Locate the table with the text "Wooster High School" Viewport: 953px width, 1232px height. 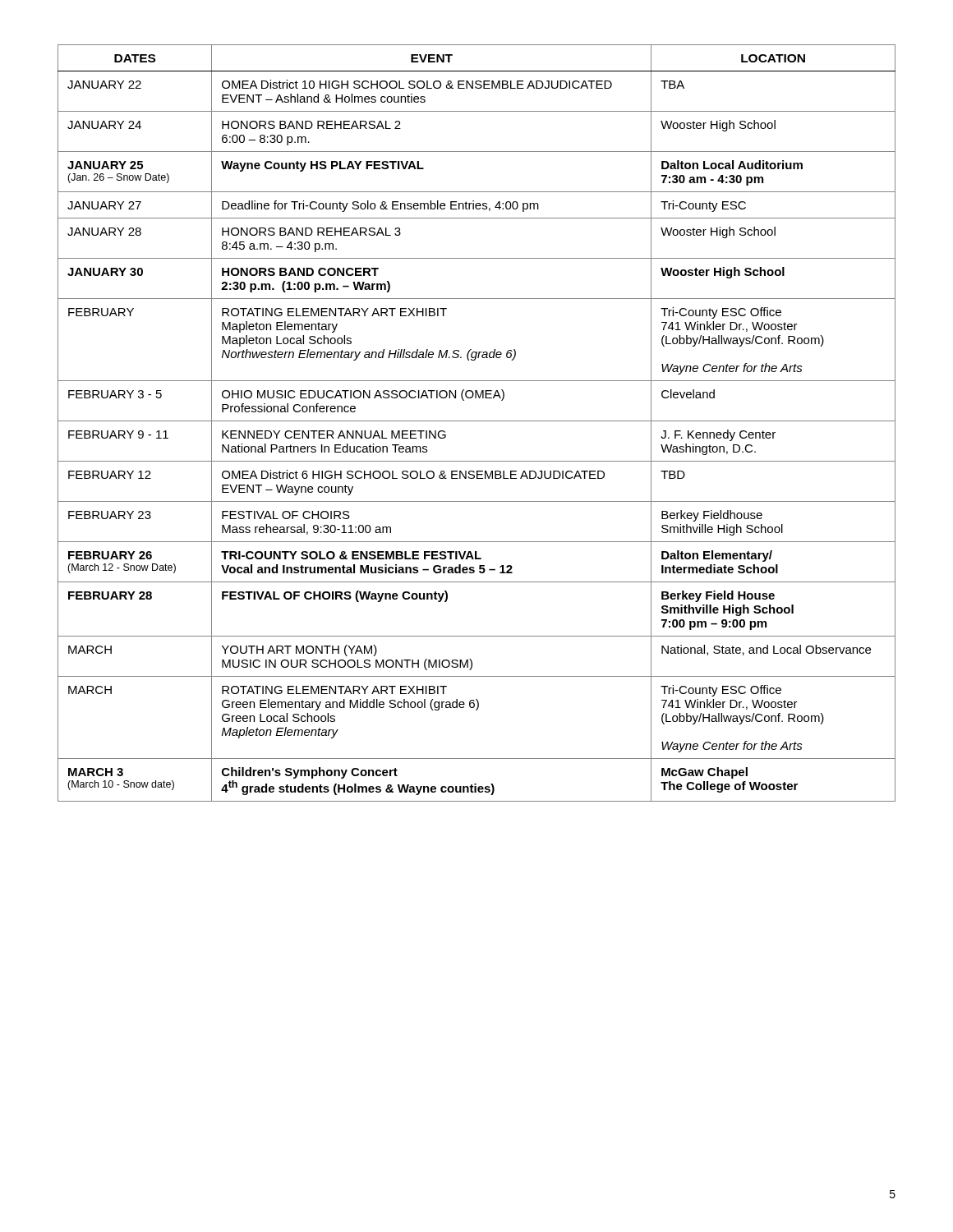pos(476,423)
